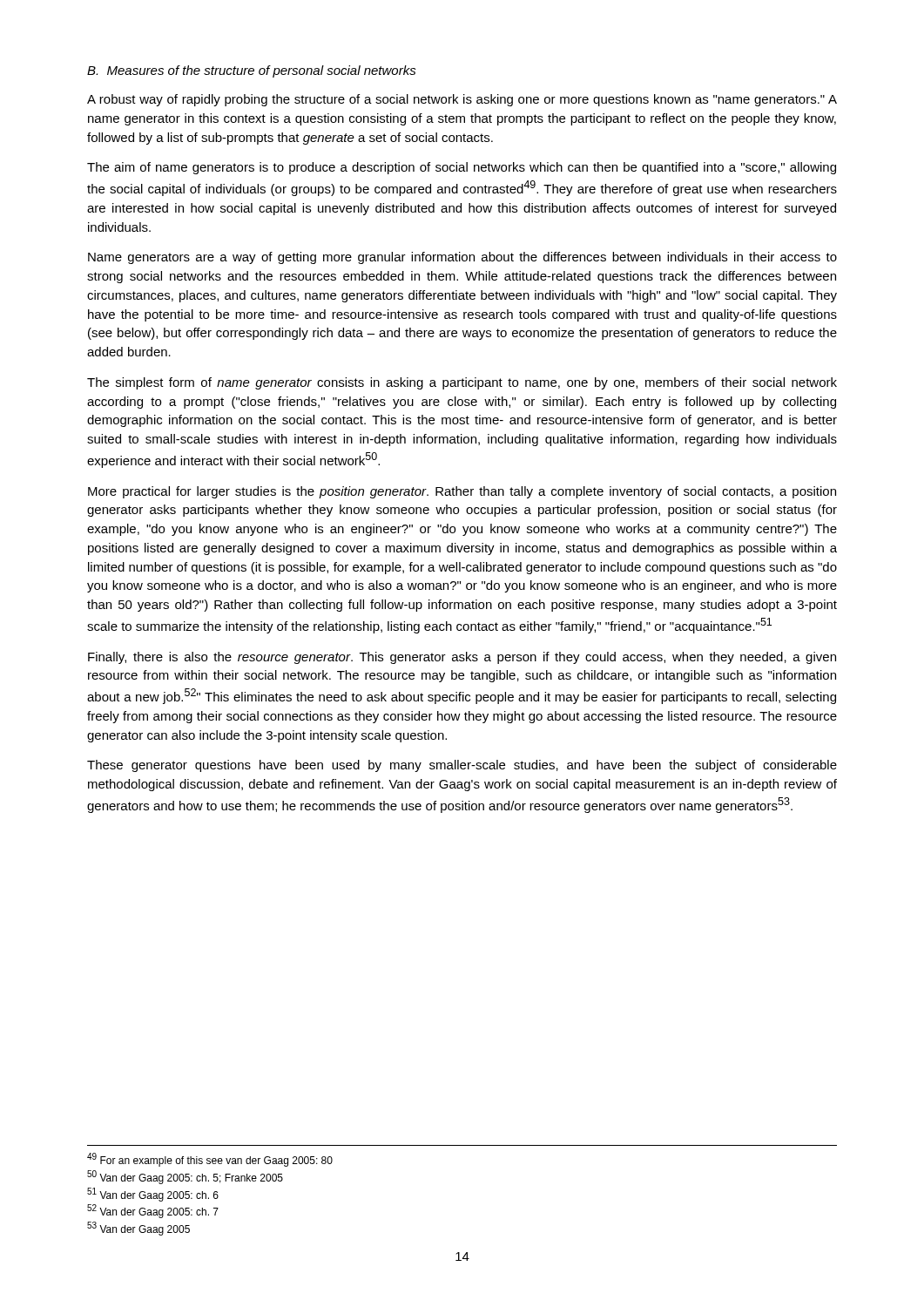The width and height of the screenshot is (924, 1307).
Task: Point to the block beginning "The aim of name generators"
Action: 462,197
